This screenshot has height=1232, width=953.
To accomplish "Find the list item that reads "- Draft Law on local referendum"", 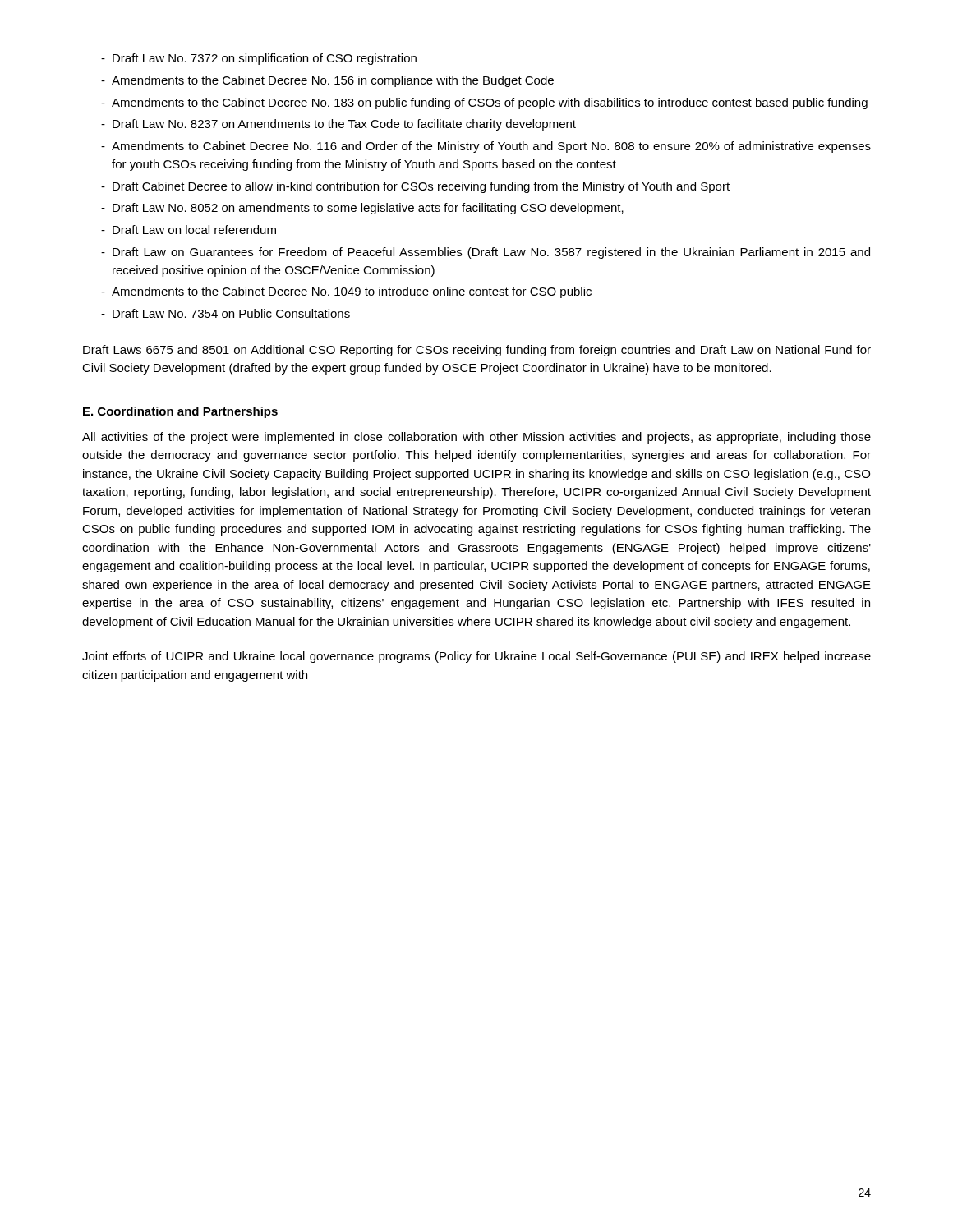I will click(x=189, y=230).
